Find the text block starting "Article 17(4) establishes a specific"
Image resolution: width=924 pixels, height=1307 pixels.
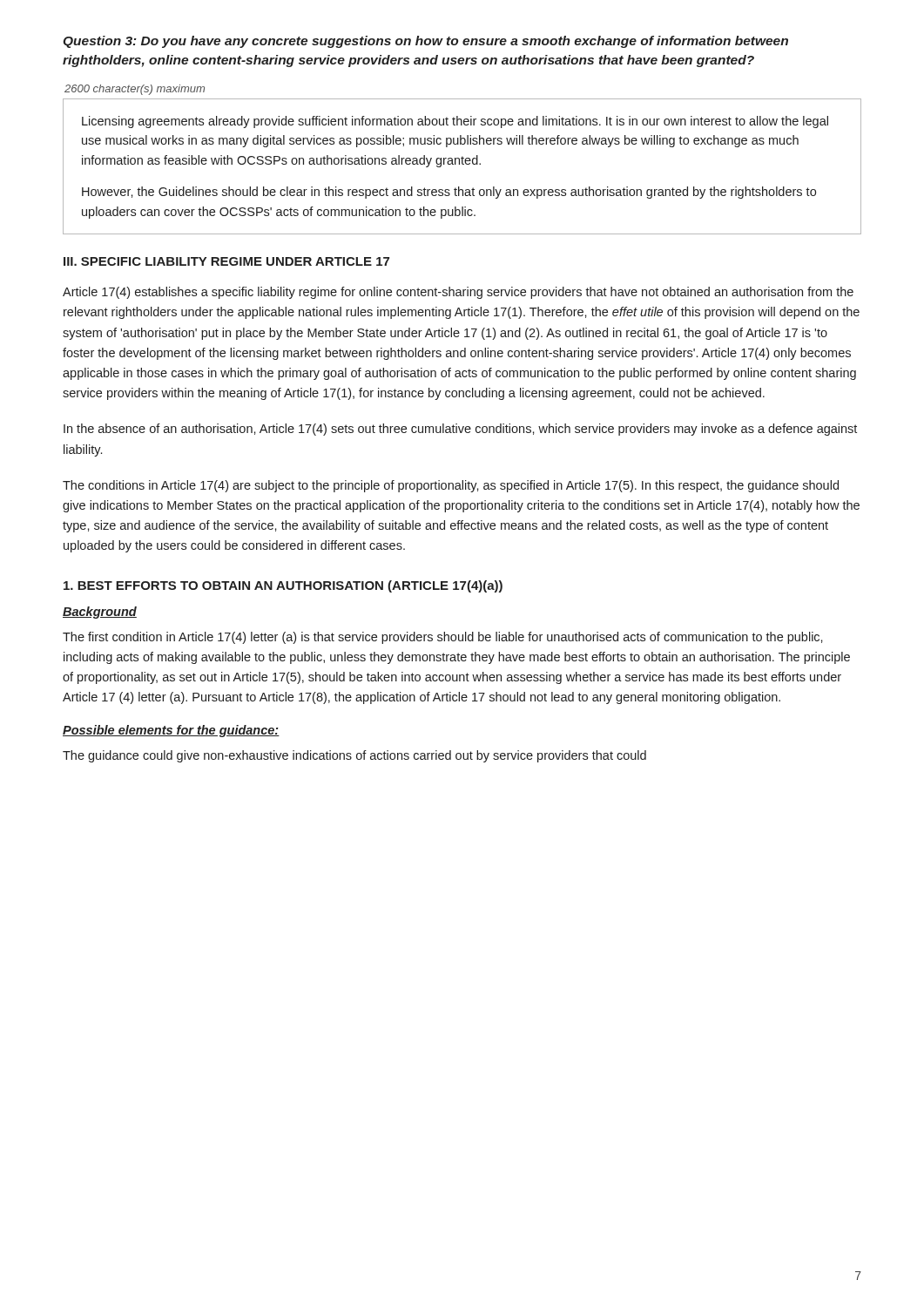click(x=462, y=343)
